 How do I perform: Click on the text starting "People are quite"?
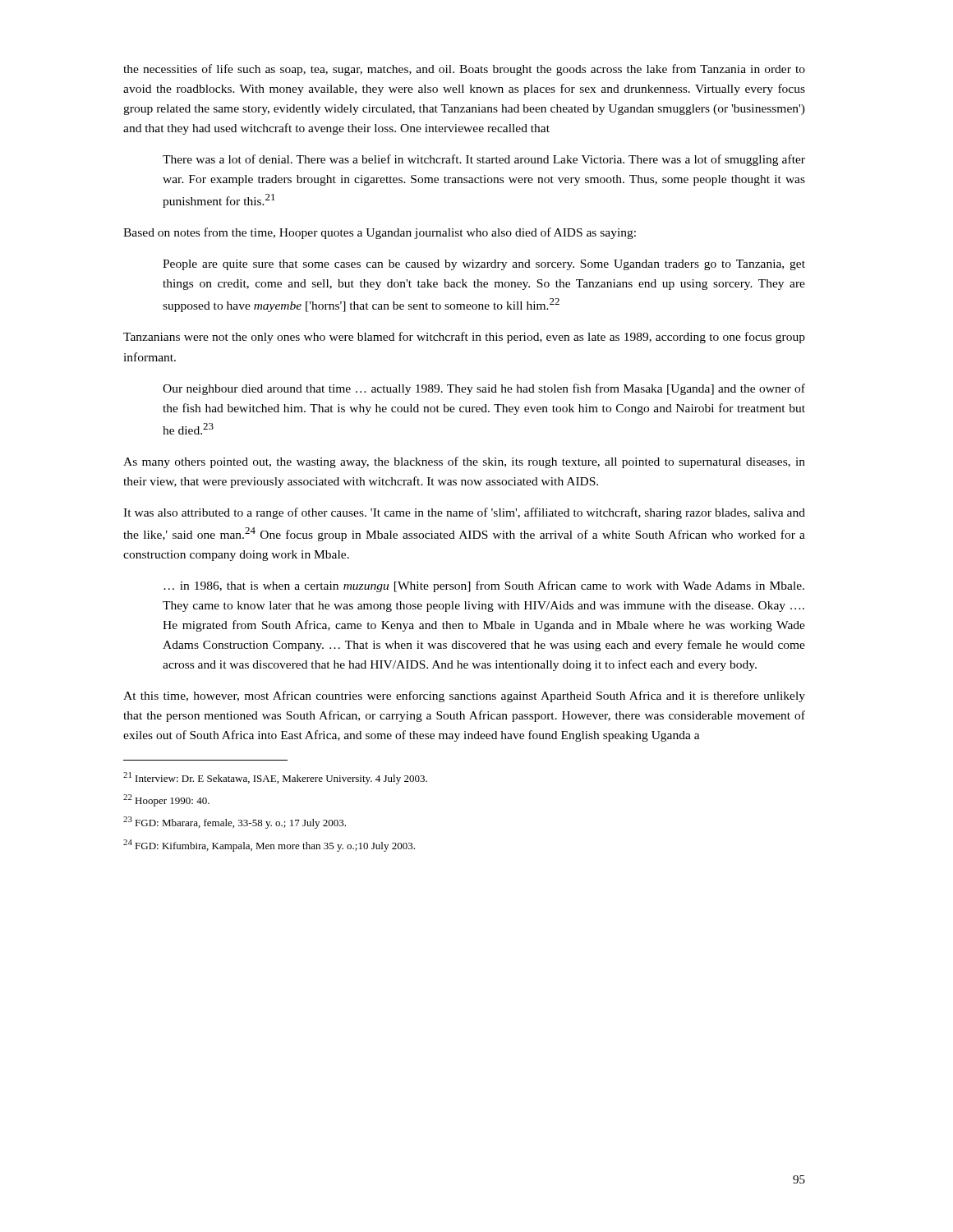pos(484,284)
